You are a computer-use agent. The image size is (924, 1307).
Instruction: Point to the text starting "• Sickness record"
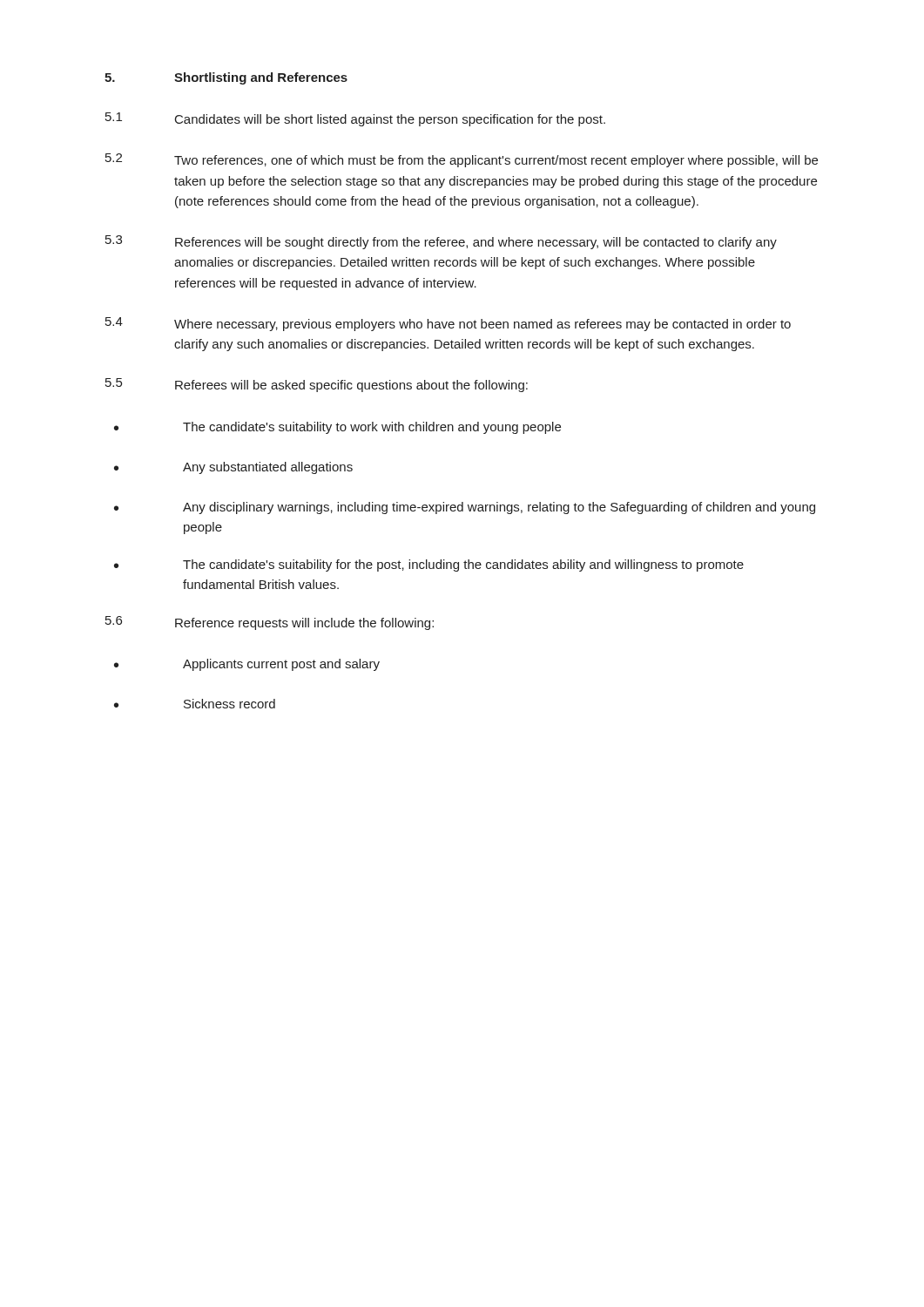(195, 704)
